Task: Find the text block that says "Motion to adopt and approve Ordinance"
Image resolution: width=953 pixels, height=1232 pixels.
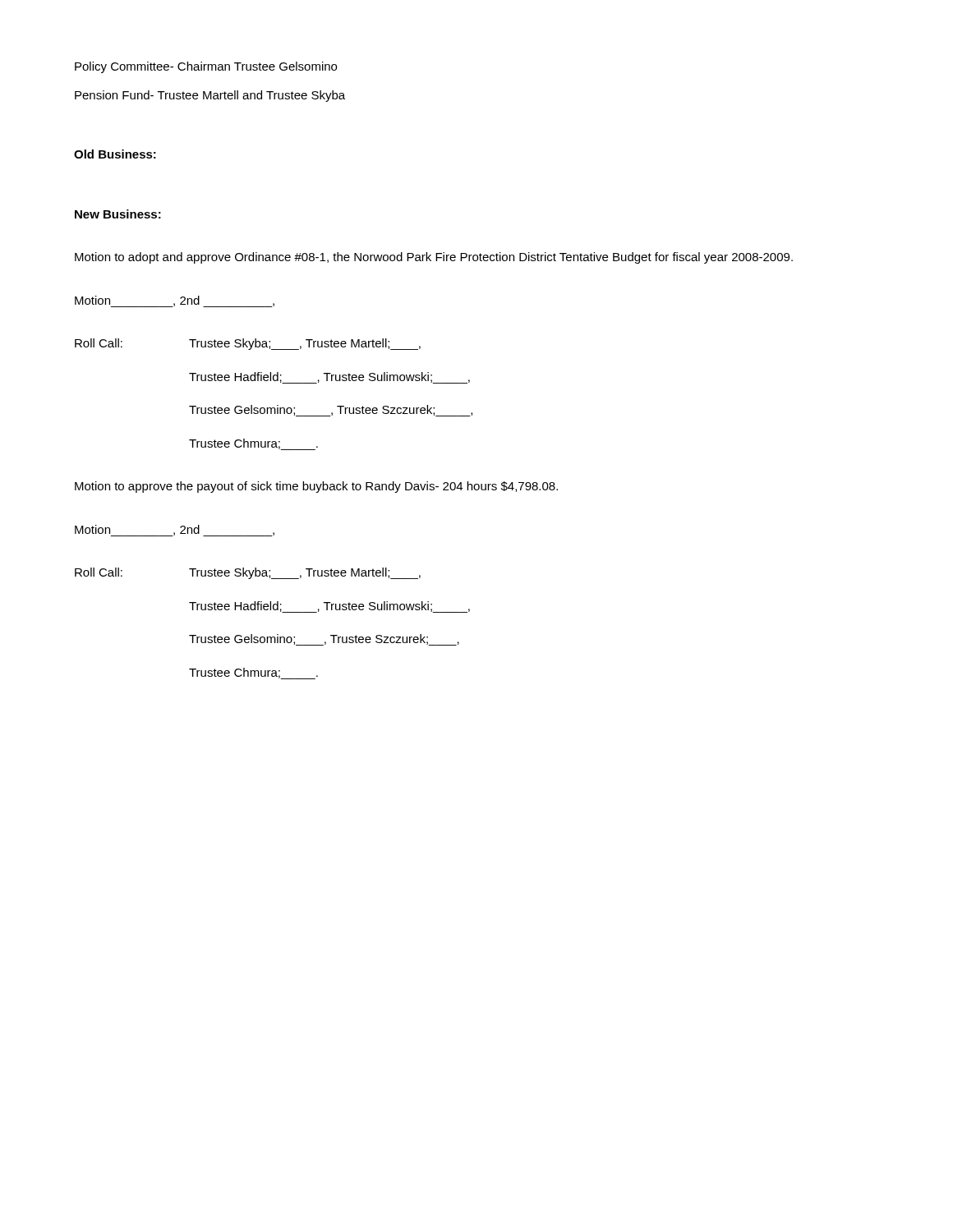Action: coord(434,257)
